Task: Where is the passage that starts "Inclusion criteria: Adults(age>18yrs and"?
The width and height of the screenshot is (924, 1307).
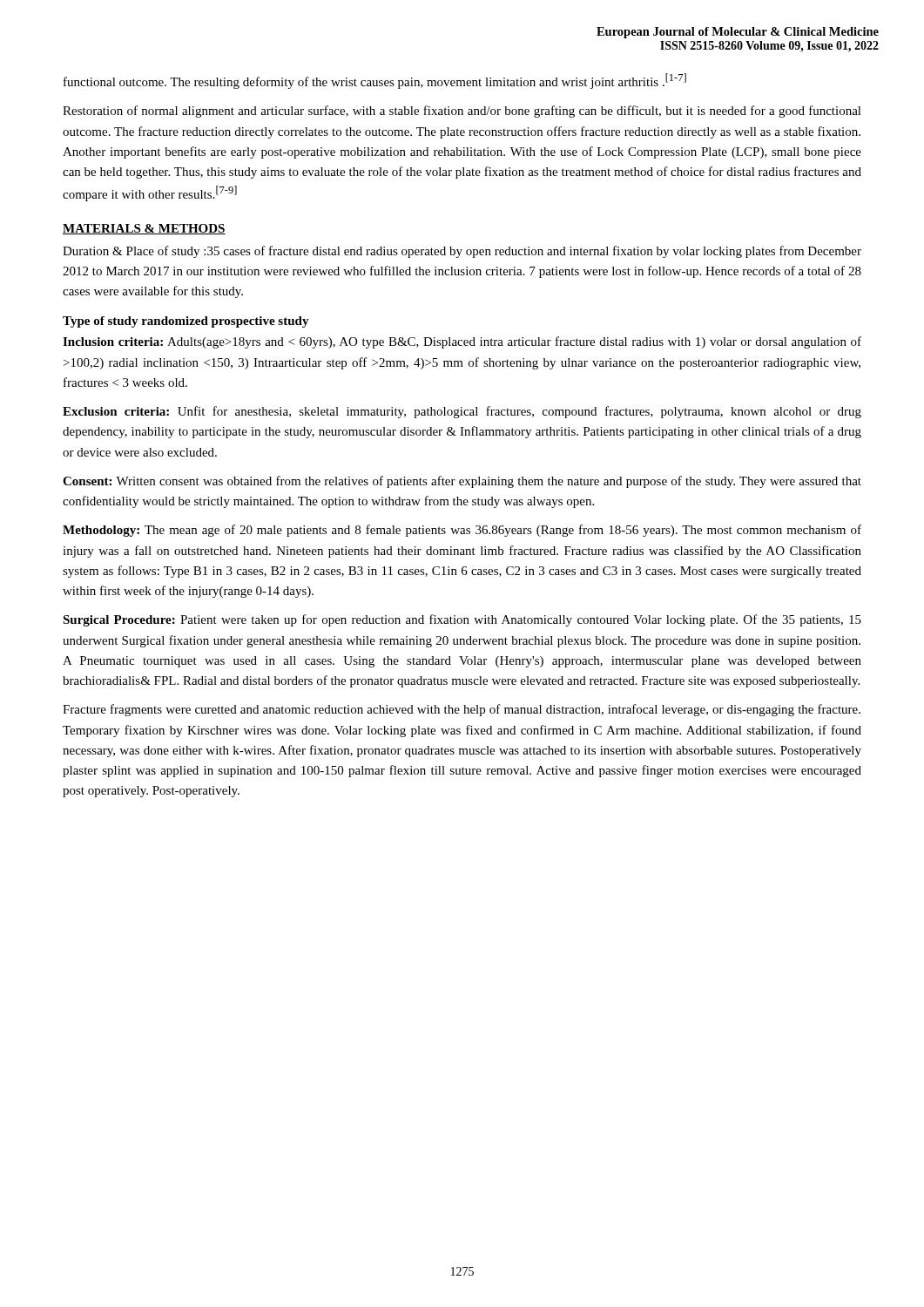Action: (x=462, y=567)
